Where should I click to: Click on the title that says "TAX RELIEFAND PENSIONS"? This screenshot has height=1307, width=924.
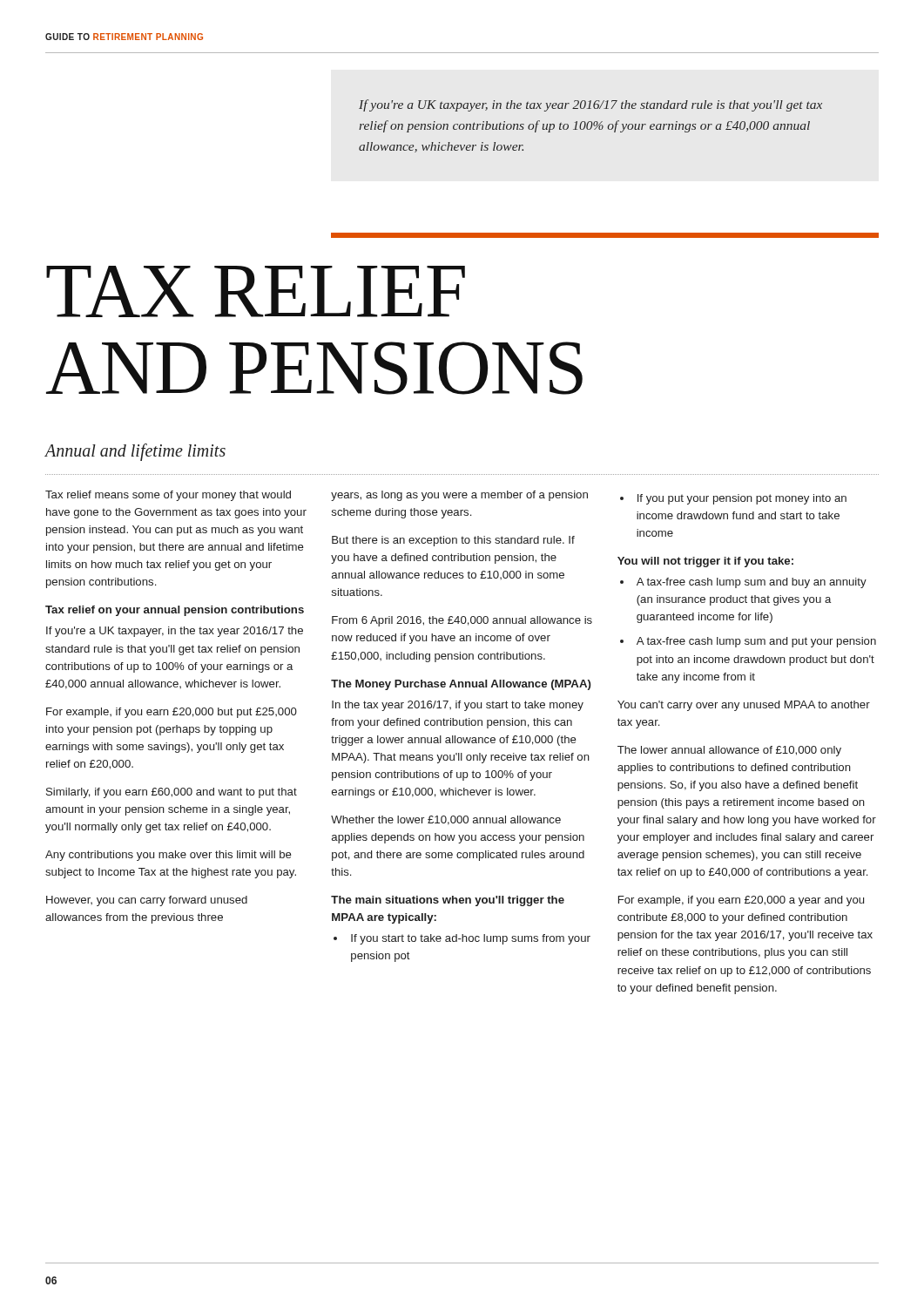tap(462, 329)
